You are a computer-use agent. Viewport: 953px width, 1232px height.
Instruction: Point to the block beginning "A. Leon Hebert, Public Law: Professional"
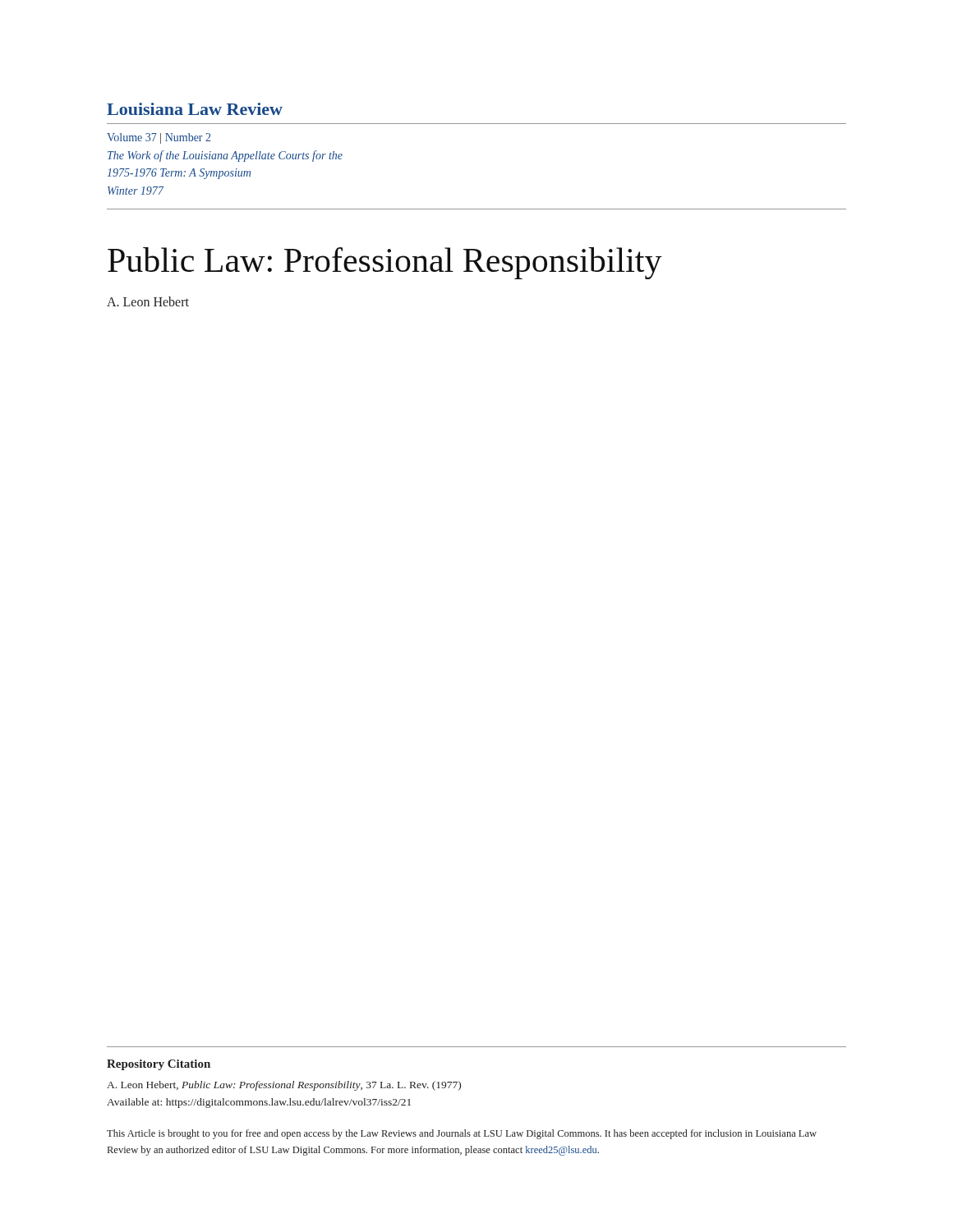tap(284, 1086)
